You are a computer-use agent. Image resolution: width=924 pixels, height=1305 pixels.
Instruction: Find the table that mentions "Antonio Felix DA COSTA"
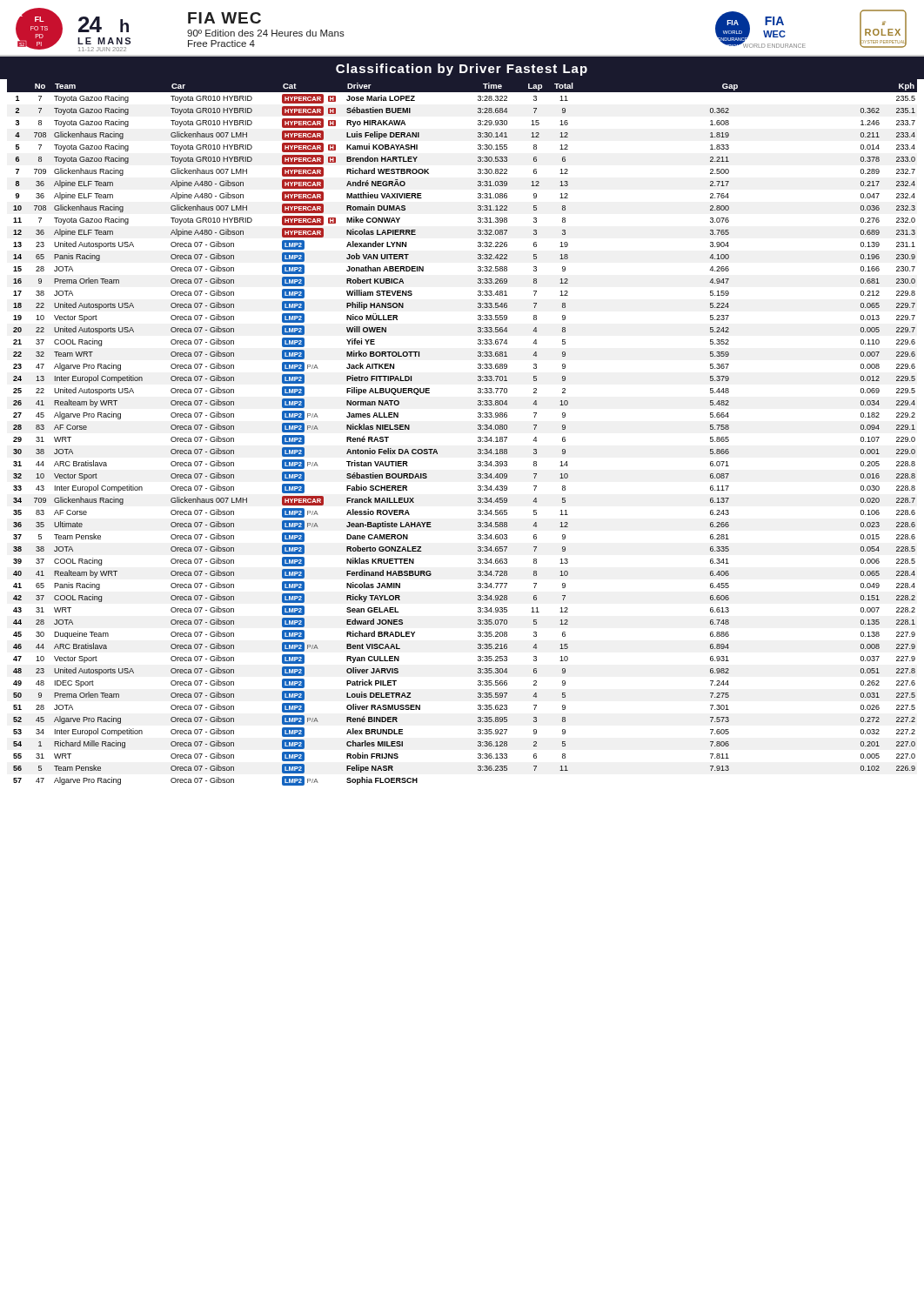point(462,433)
